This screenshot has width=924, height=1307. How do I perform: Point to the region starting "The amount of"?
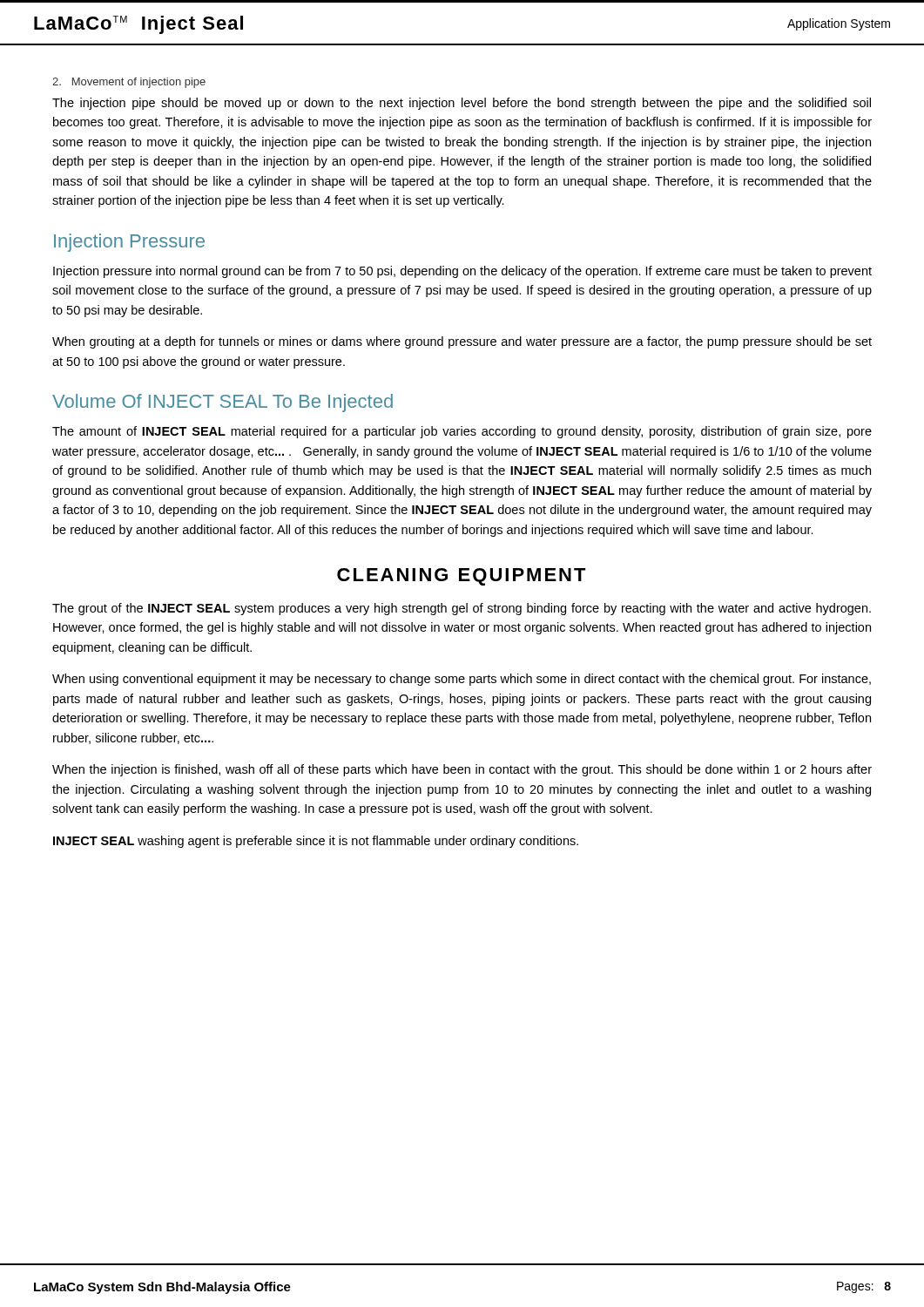pos(462,480)
